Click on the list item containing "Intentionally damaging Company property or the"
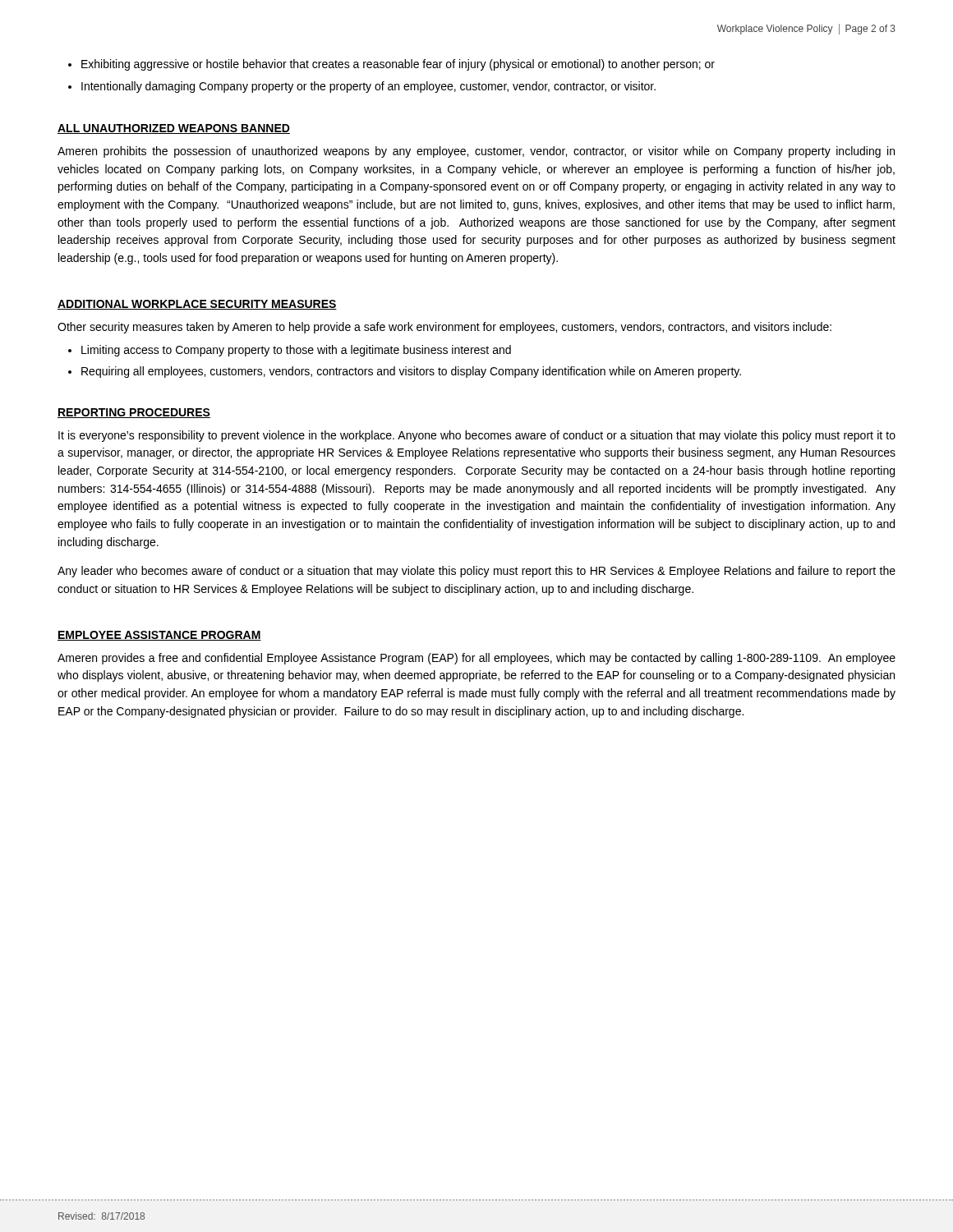 [x=369, y=86]
